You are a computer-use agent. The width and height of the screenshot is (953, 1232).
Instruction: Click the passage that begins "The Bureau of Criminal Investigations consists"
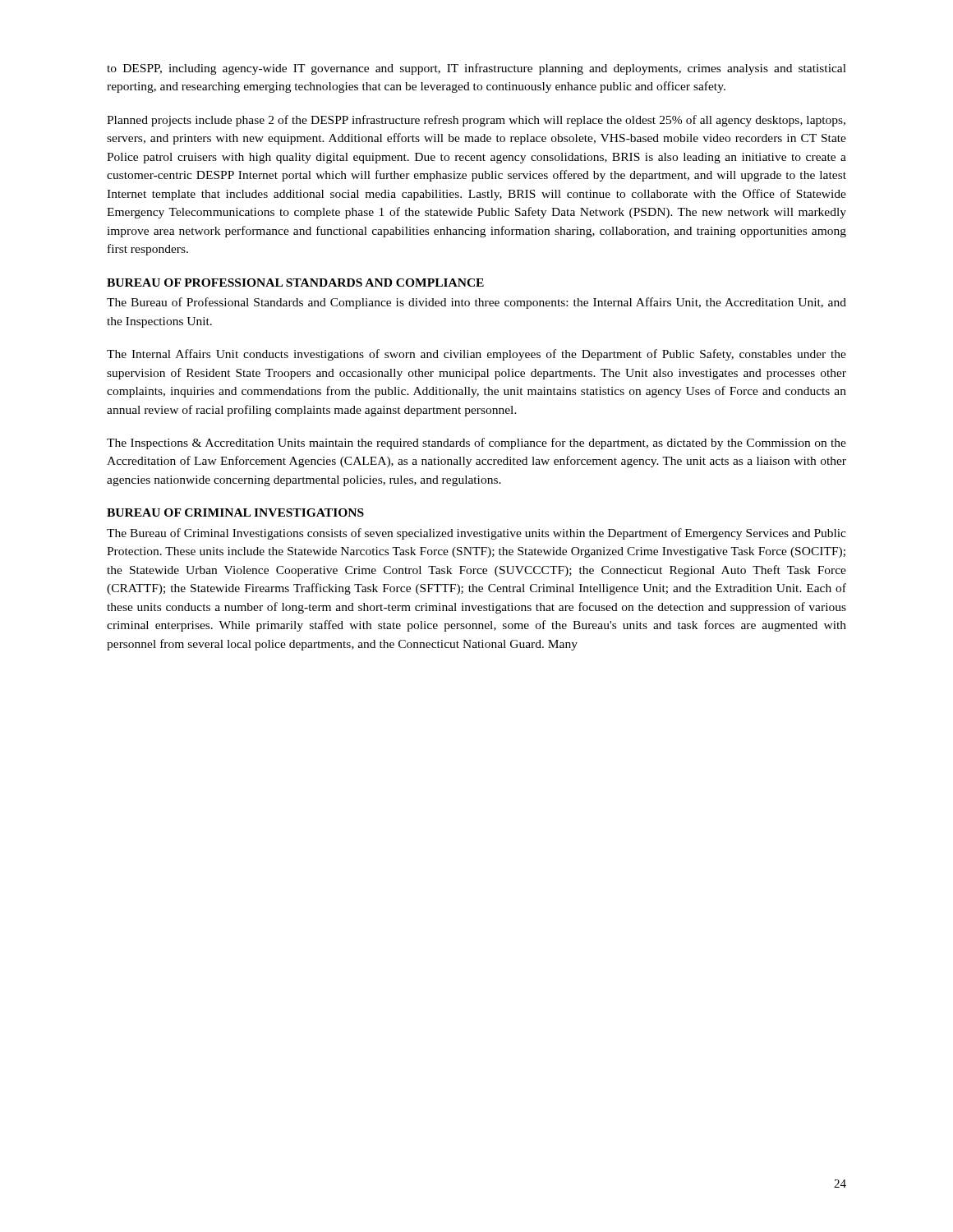(x=476, y=588)
